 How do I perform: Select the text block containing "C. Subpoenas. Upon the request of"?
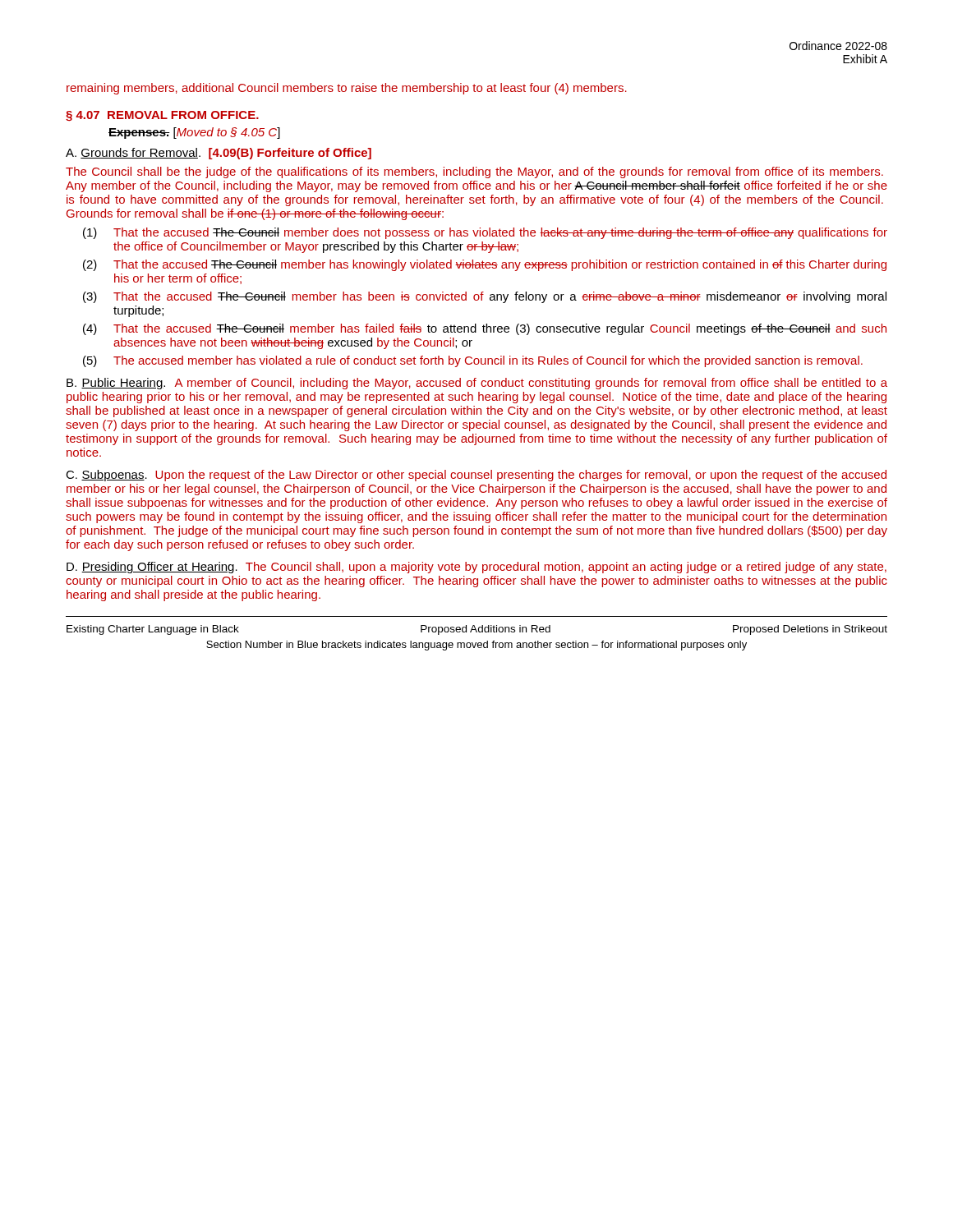[476, 509]
